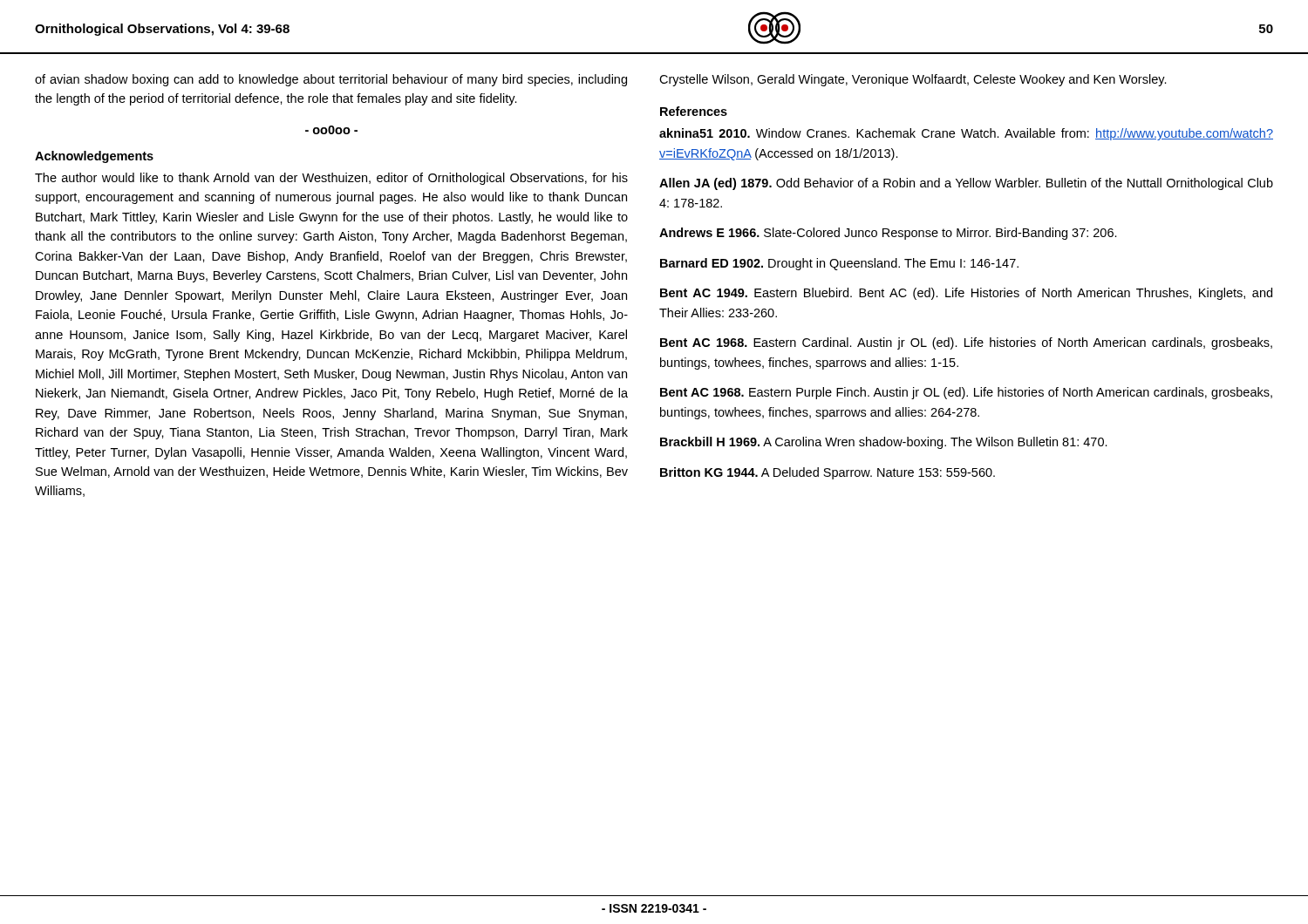1308x924 pixels.
Task: Find the text block with the text "Crystelle Wilson, Gerald Wingate, Veronique Wolfaardt, Celeste"
Action: pos(913,79)
